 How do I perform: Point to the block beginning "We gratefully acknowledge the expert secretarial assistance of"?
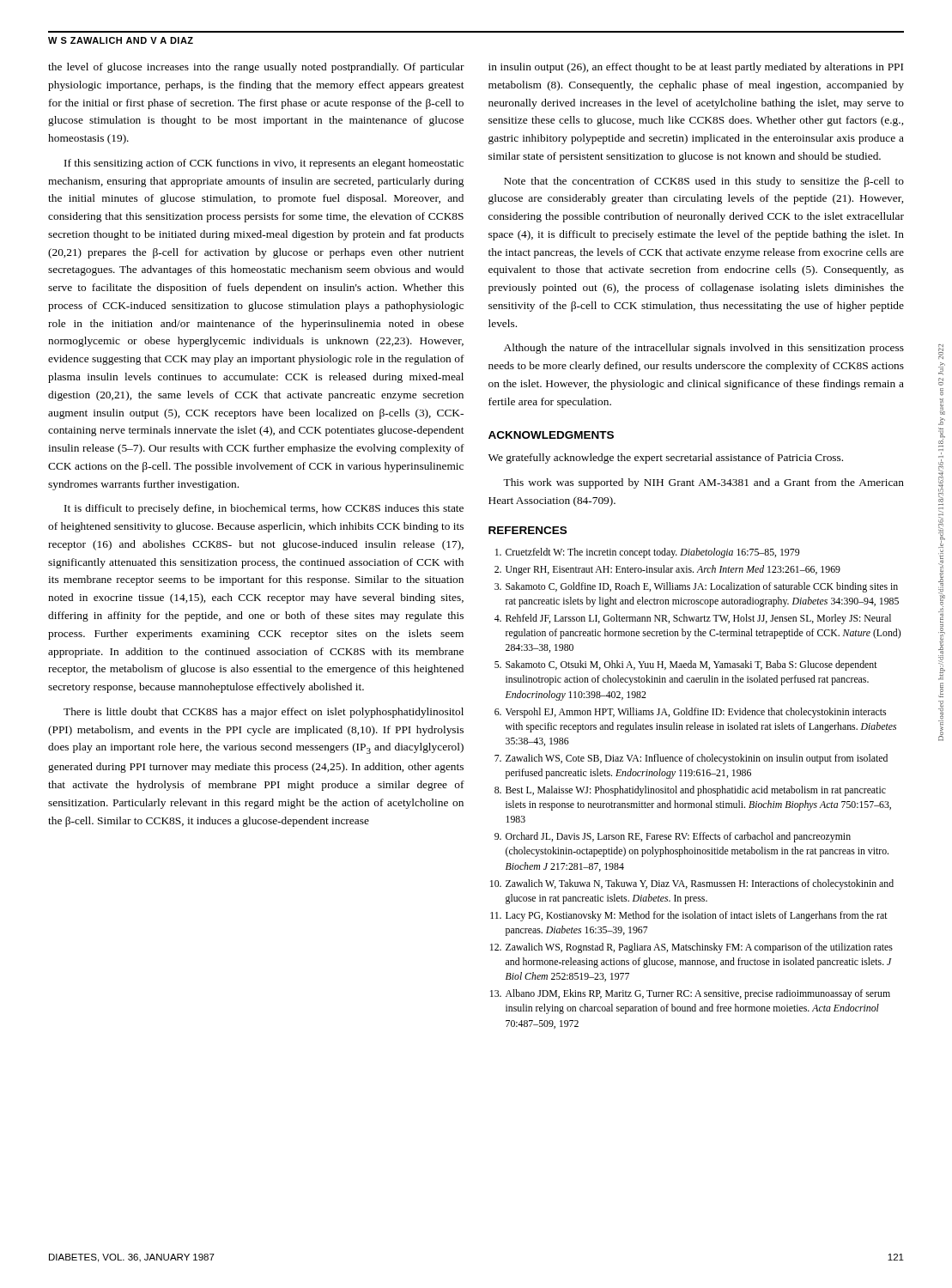pyautogui.click(x=696, y=480)
